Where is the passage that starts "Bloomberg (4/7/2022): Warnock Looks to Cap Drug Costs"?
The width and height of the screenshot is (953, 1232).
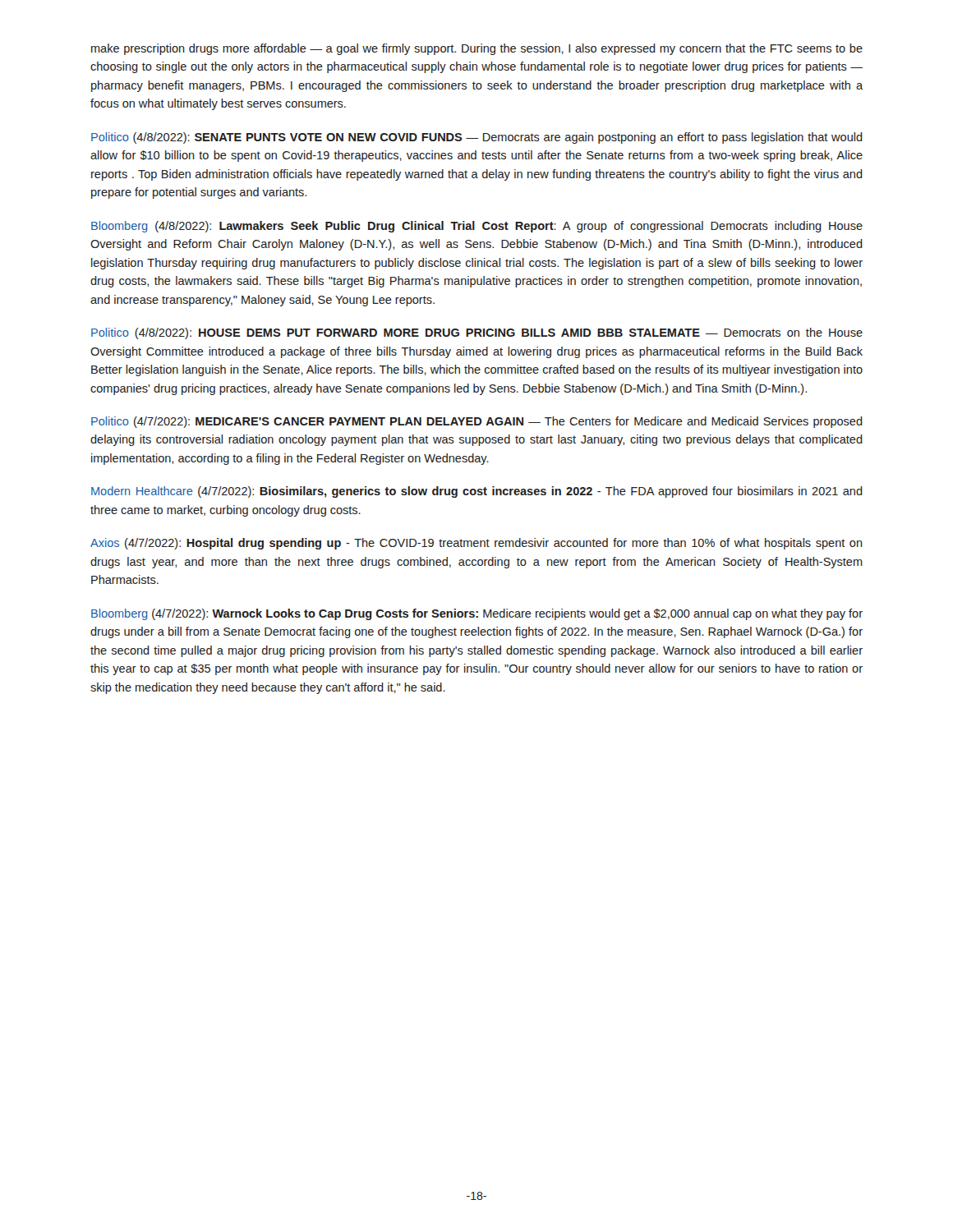(x=476, y=650)
